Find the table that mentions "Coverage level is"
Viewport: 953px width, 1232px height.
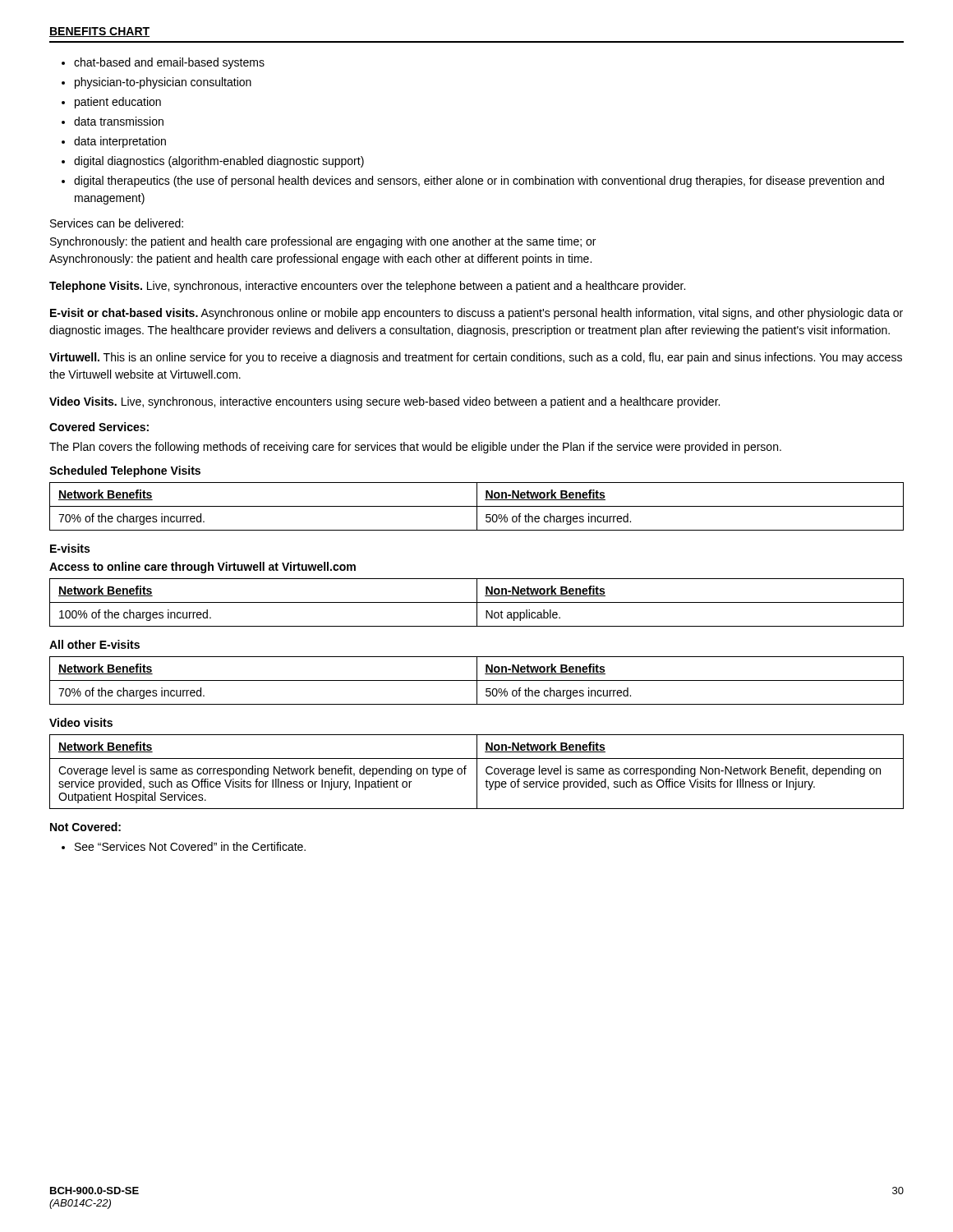[x=476, y=772]
